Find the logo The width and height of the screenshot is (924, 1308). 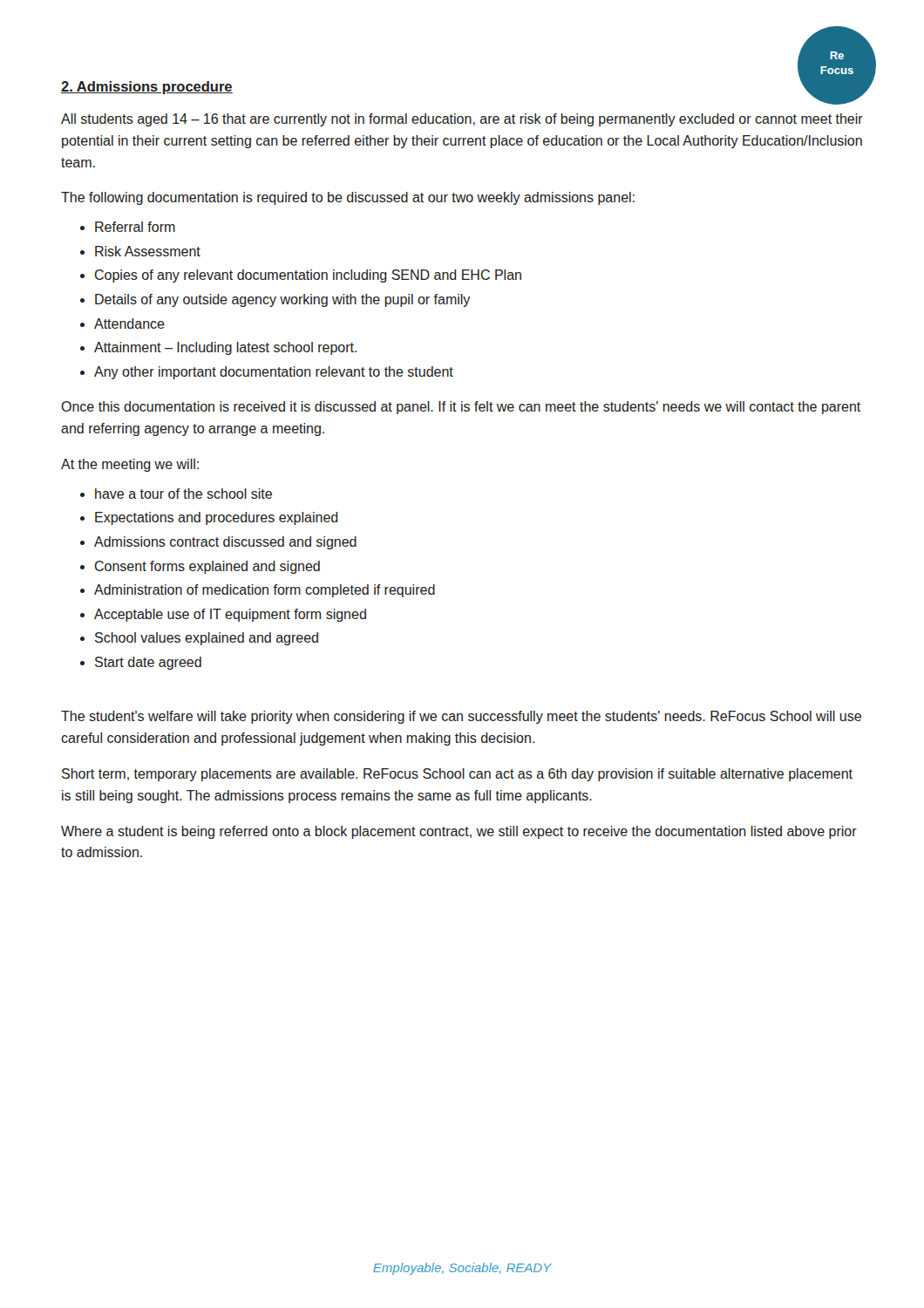[837, 65]
